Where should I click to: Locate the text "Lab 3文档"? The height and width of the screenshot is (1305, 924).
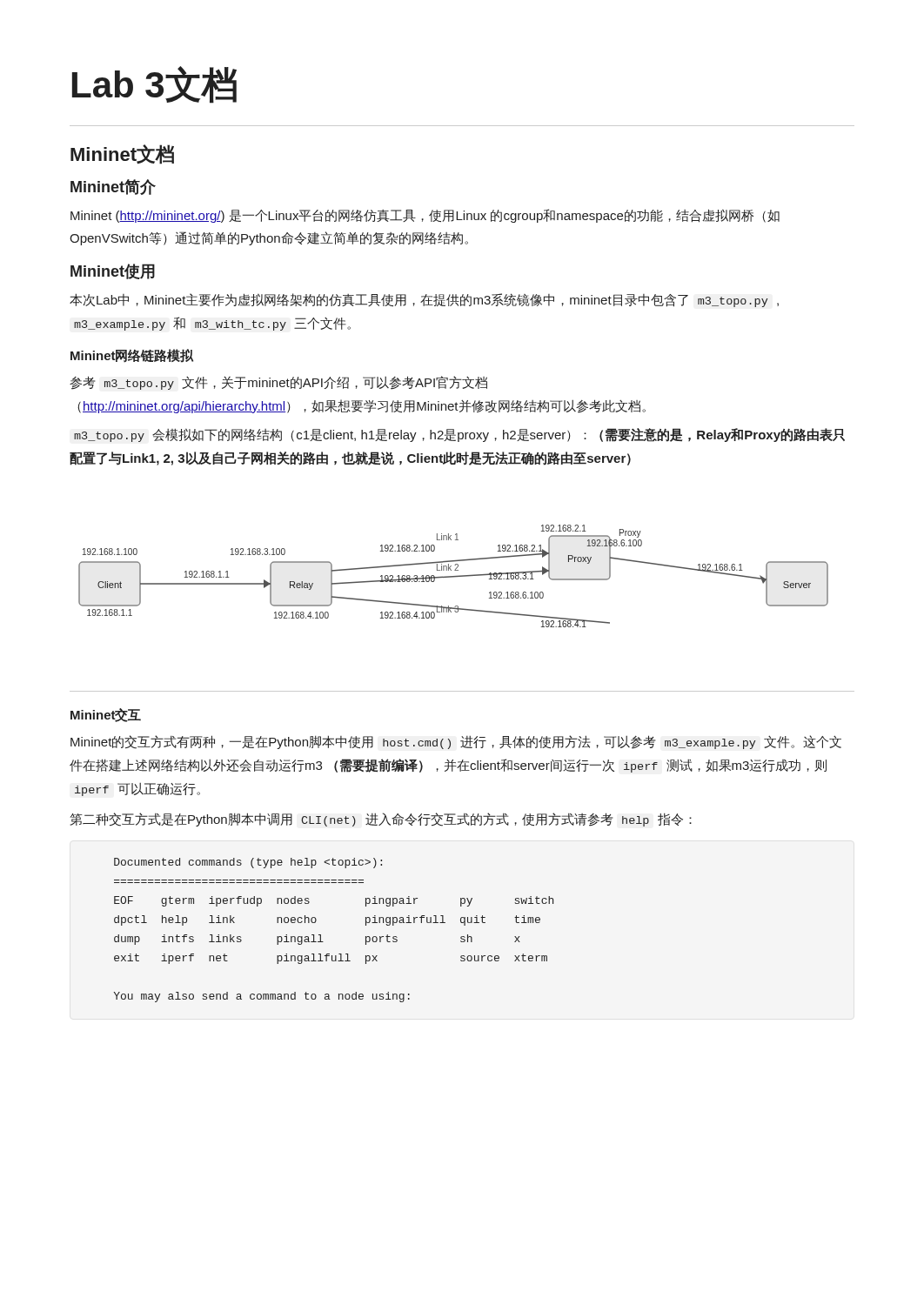point(154,85)
